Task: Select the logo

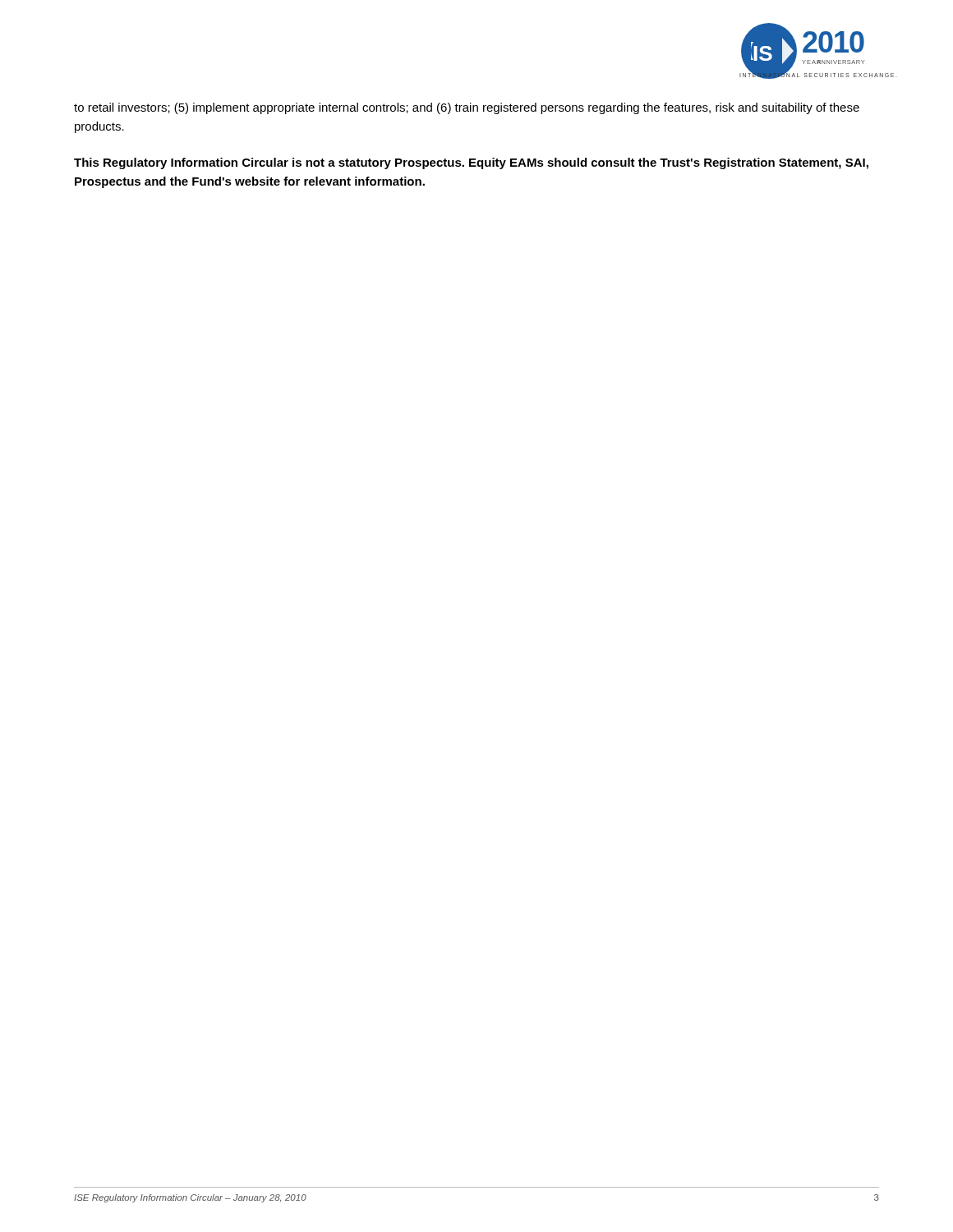Action: 822,52
